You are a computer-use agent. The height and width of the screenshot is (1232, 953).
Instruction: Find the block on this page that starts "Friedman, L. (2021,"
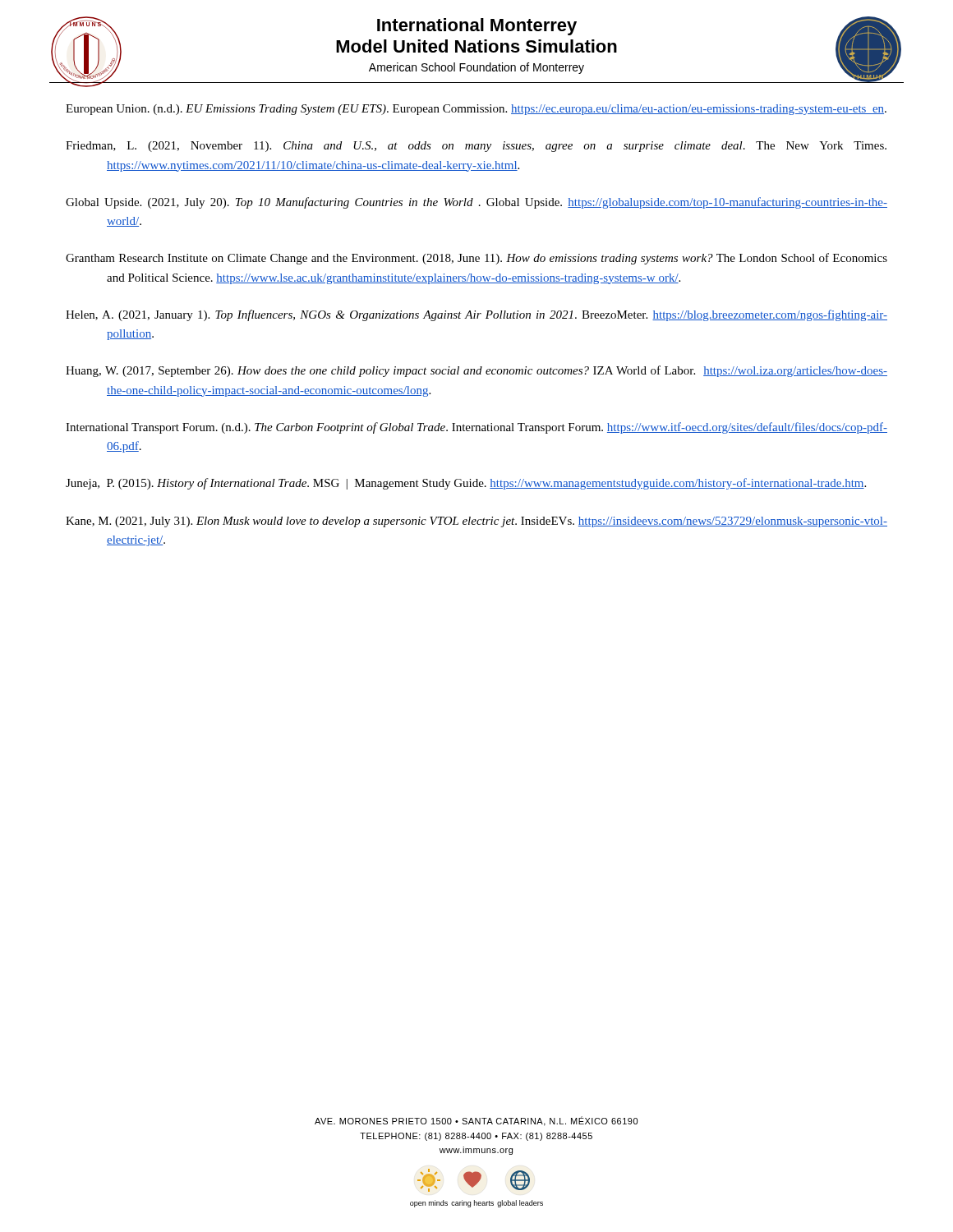pyautogui.click(x=476, y=155)
